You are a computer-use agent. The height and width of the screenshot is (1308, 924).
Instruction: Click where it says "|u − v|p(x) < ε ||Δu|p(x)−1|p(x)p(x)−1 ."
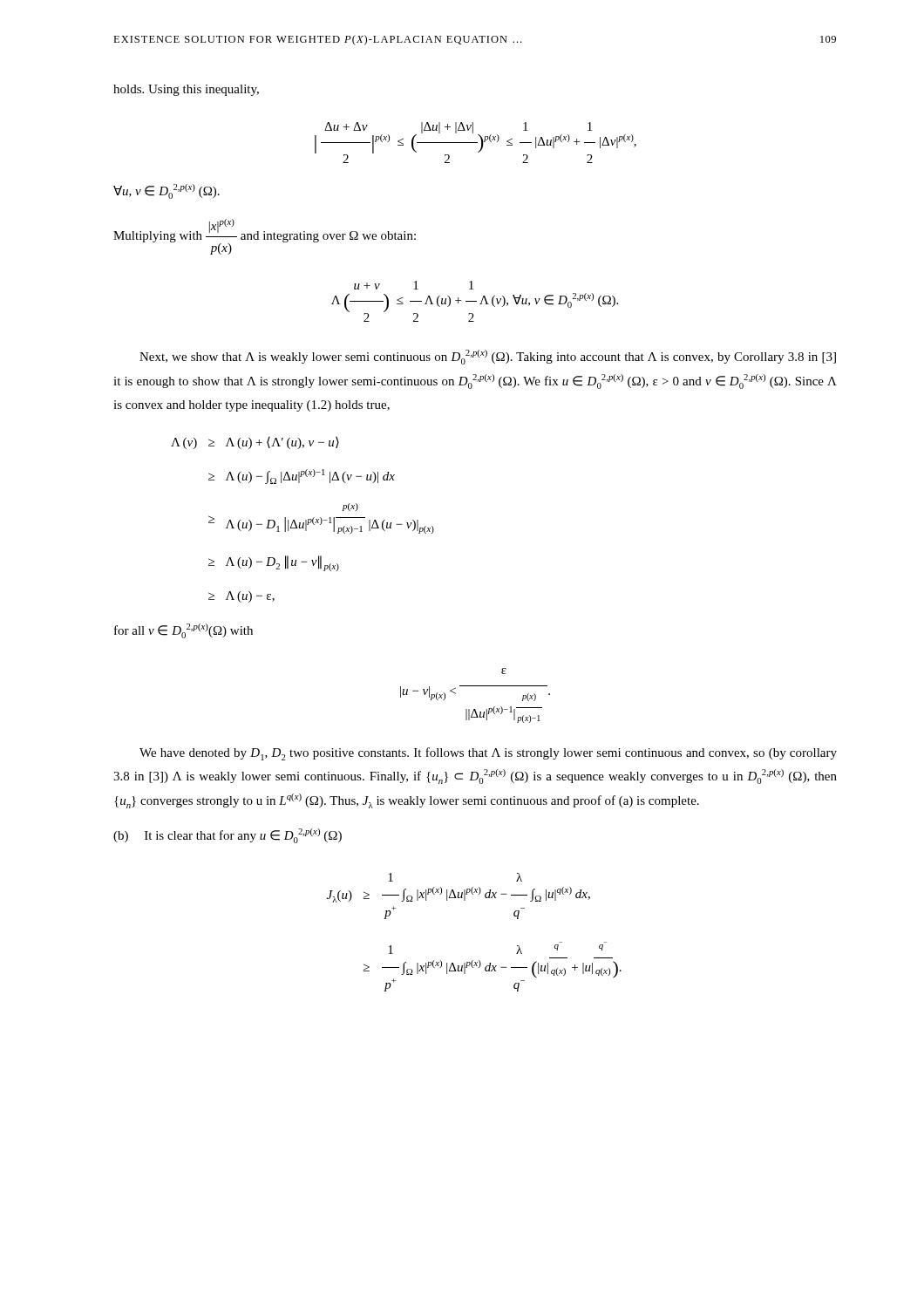coord(475,692)
